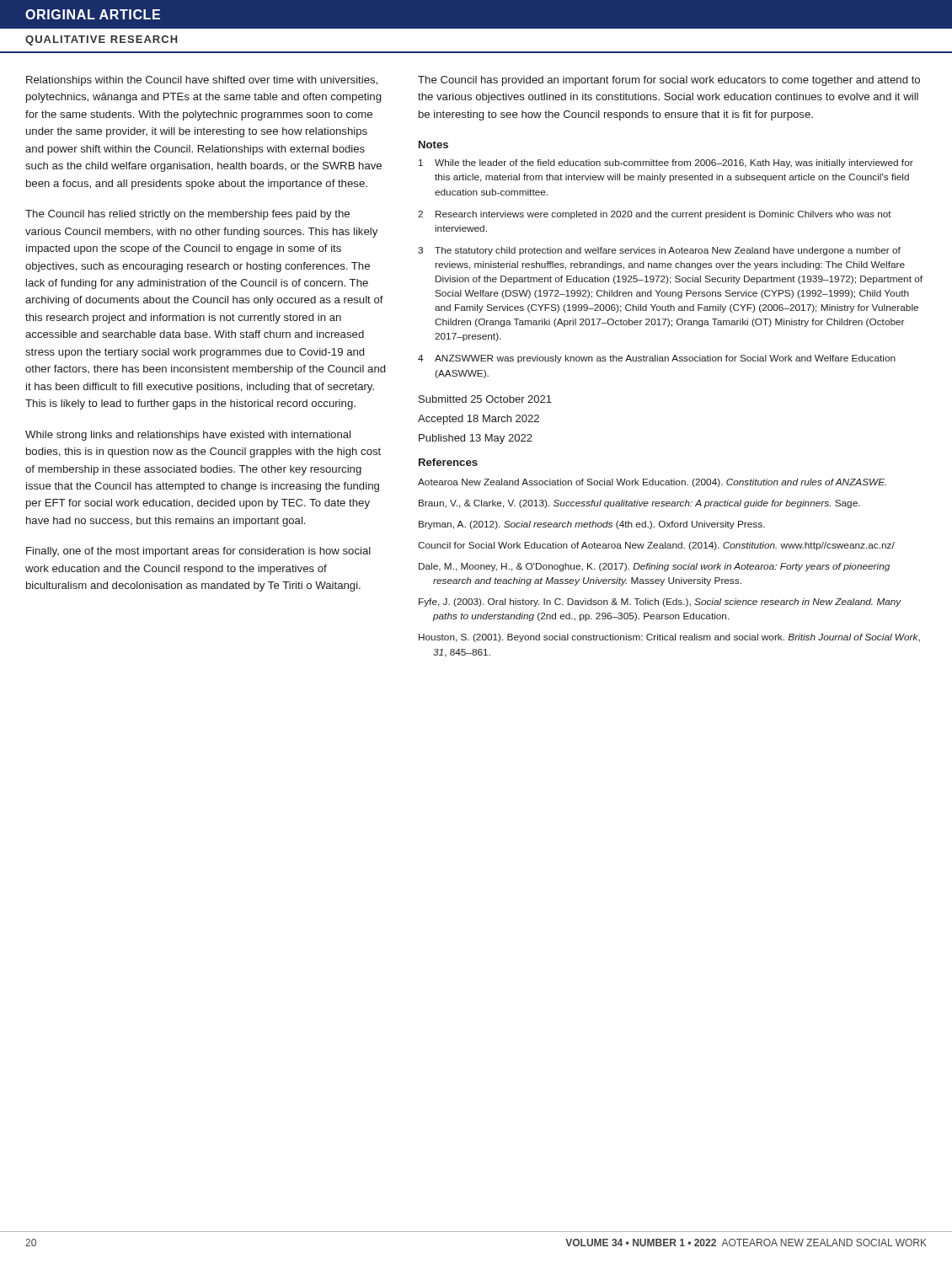Click on the passage starting "Published 13 May 2022"
Viewport: 952px width, 1264px height.
tap(475, 437)
